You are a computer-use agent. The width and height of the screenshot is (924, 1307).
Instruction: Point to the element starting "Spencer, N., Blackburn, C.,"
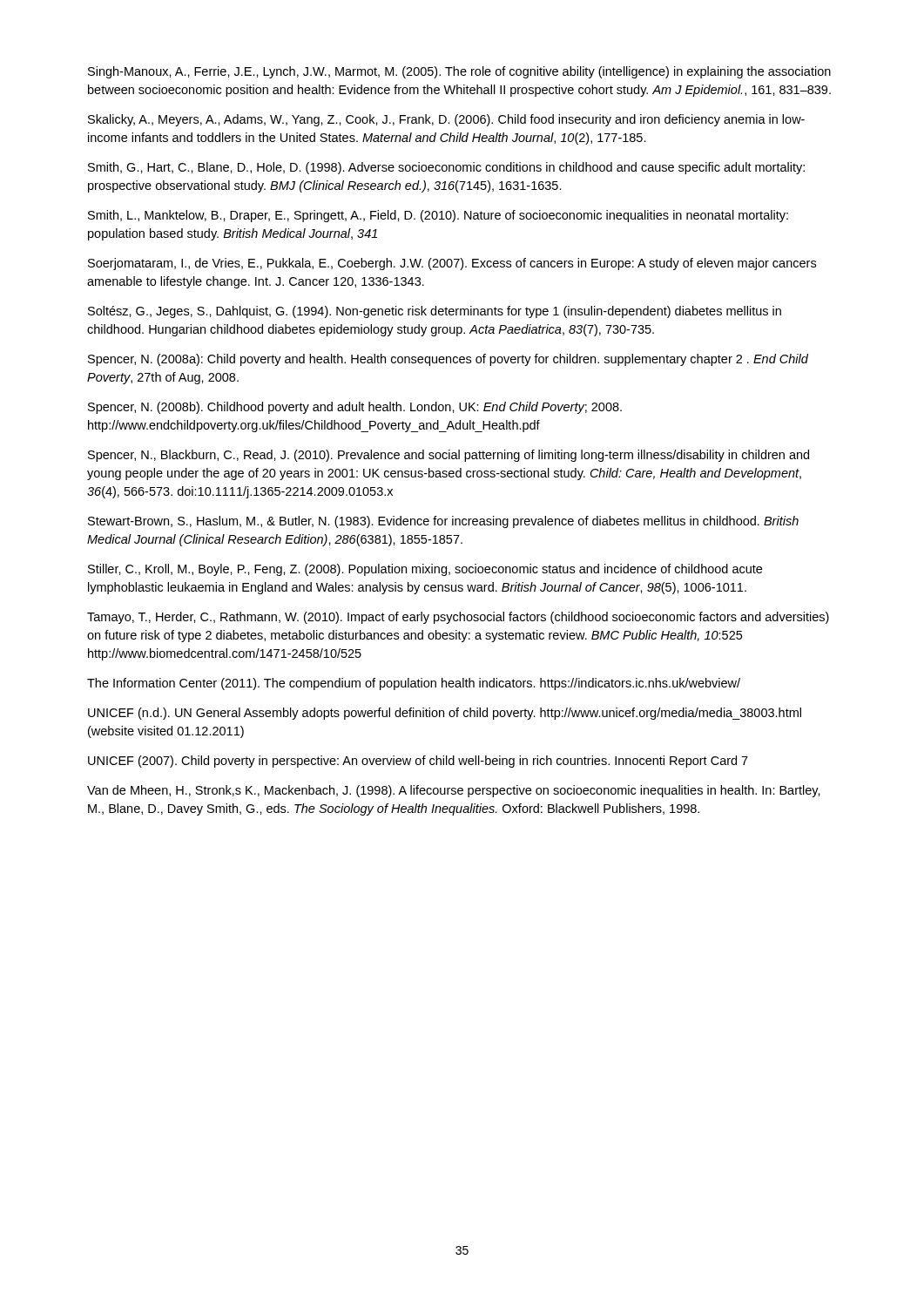[x=449, y=473]
